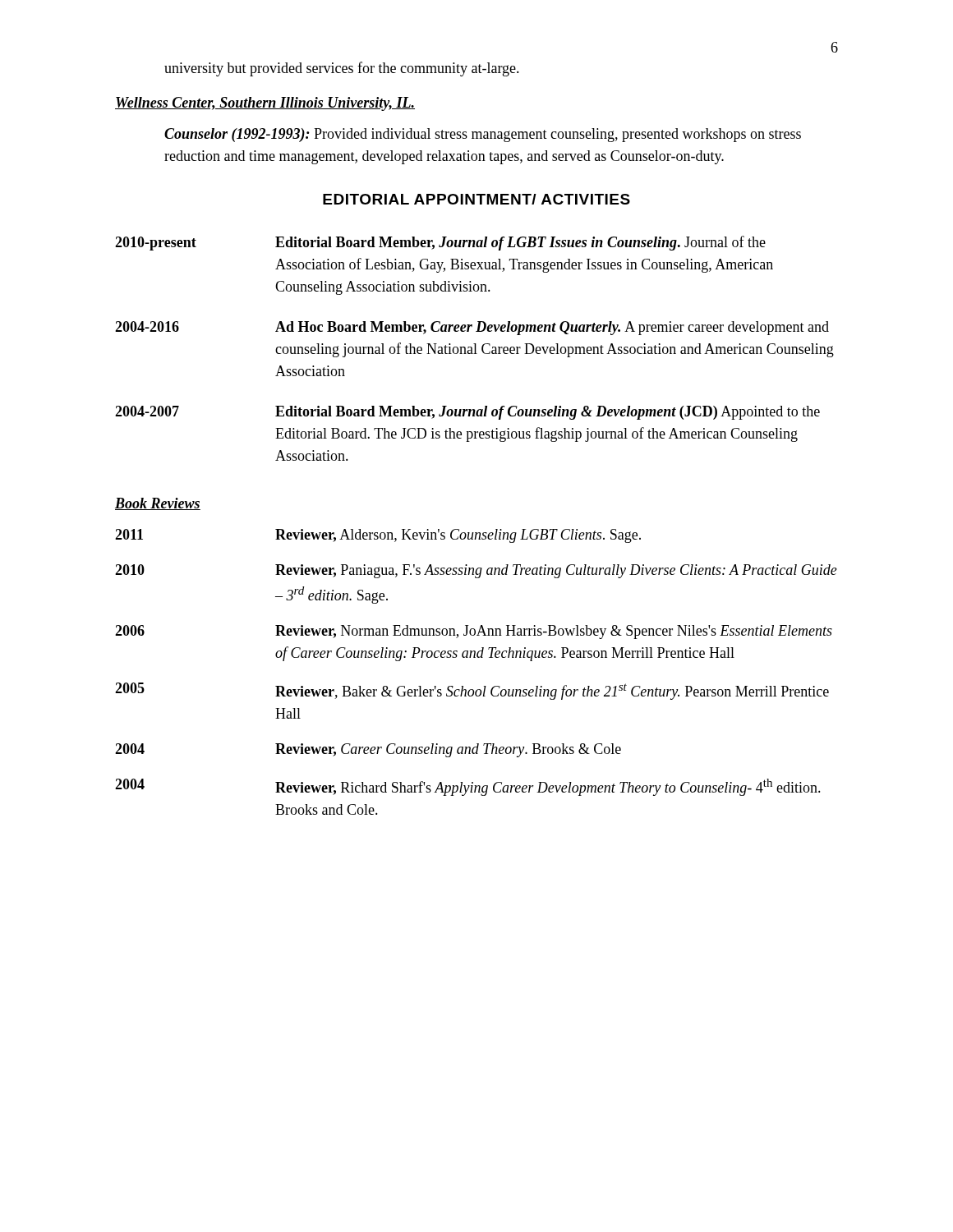The height and width of the screenshot is (1232, 953).
Task: Find the list item that says "Reviewer, Alderson, Kevin's Counseling LGBT Clients. Sage."
Action: pos(459,535)
